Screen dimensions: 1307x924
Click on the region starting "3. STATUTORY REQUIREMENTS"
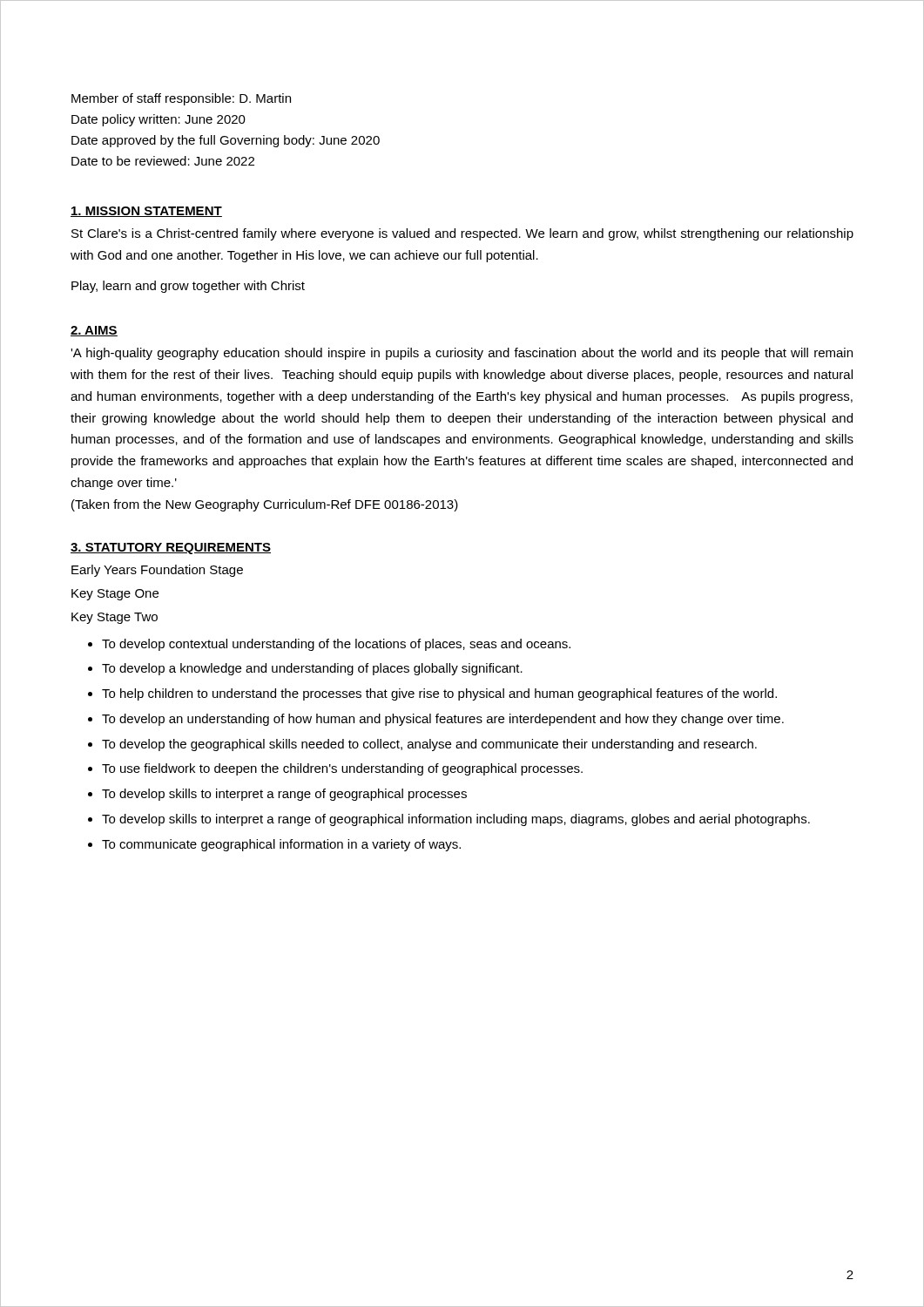tap(171, 547)
